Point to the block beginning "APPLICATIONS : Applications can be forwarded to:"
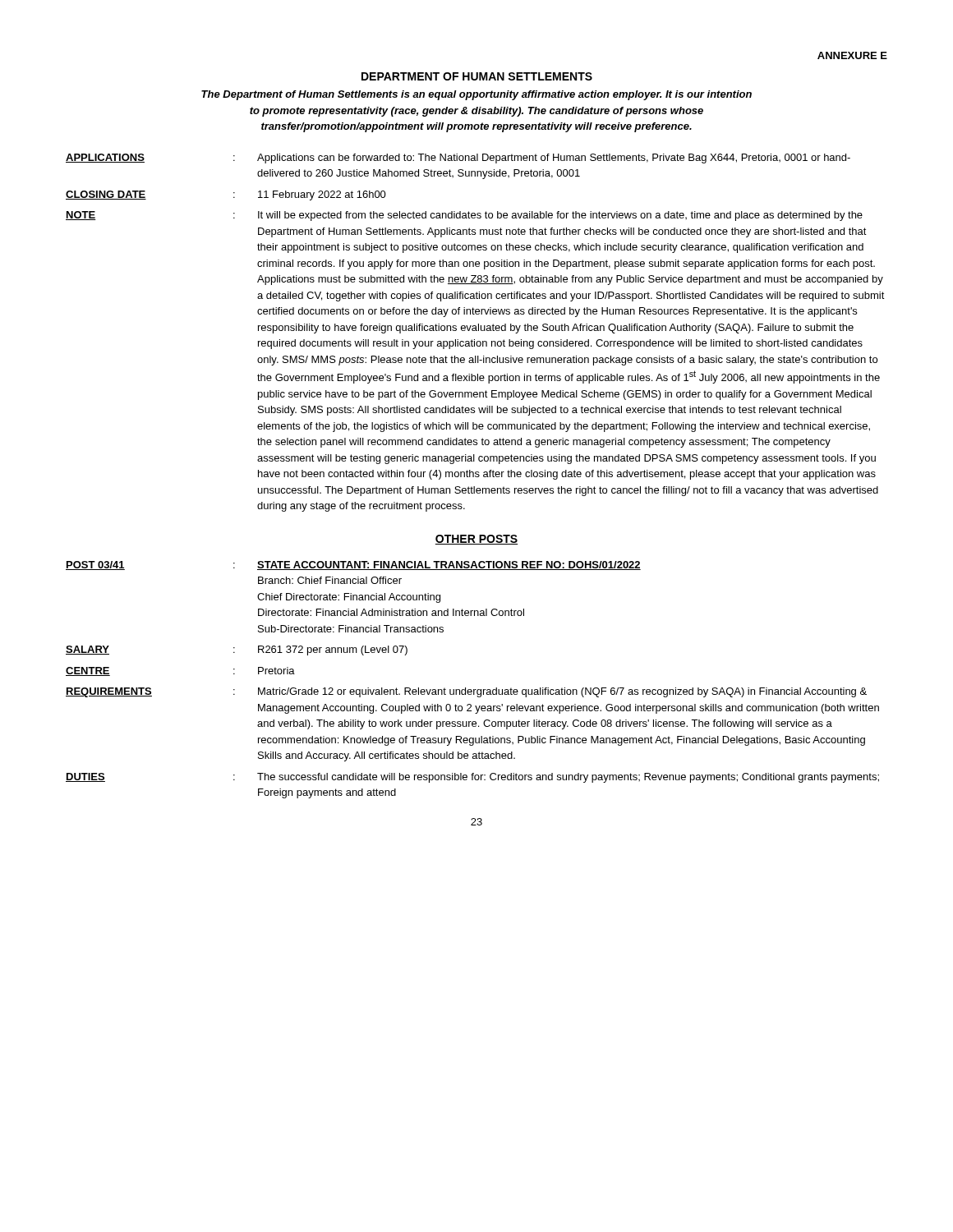Viewport: 953px width, 1232px height. [x=476, y=165]
